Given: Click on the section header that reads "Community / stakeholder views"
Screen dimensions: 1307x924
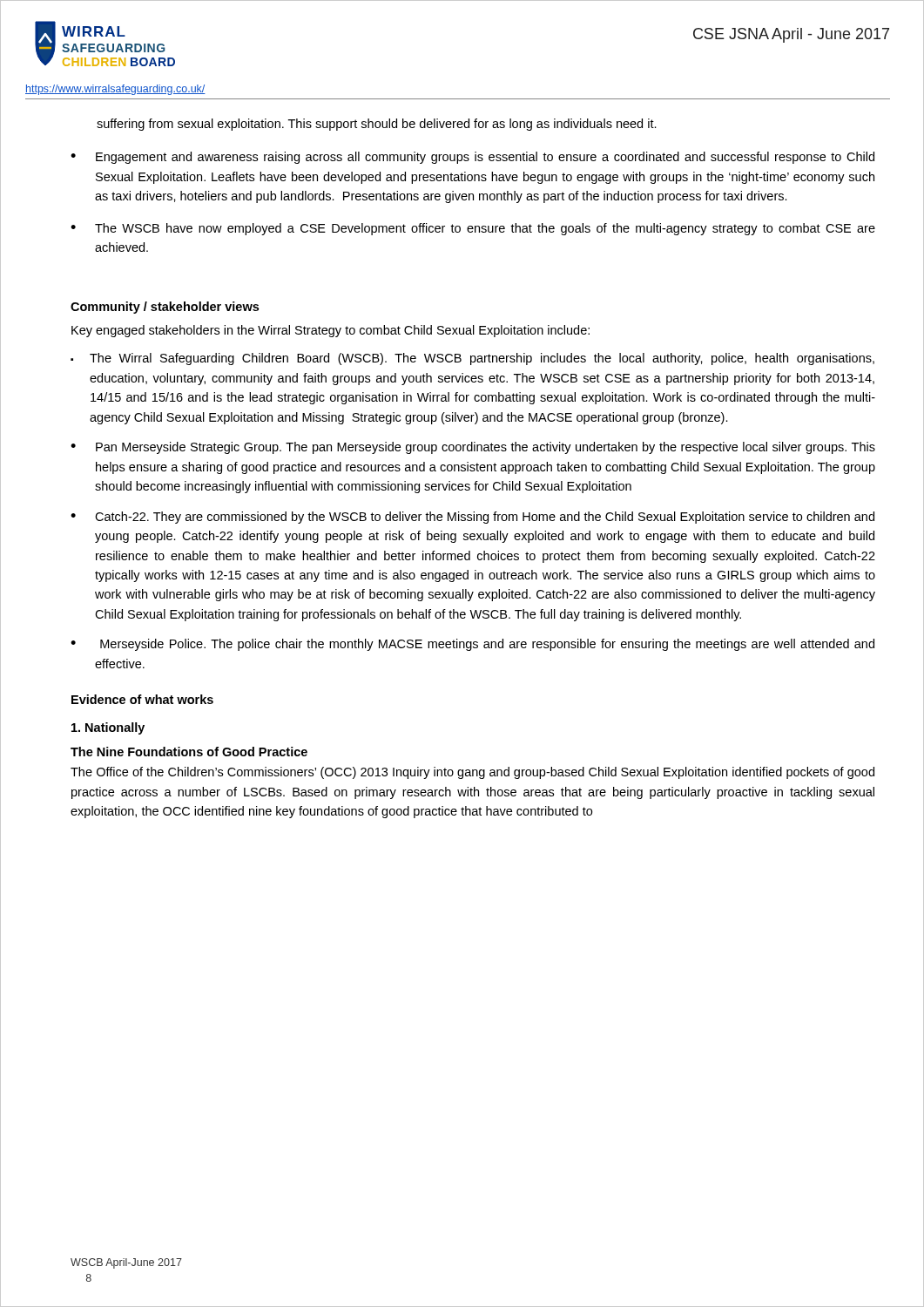Looking at the screenshot, I should [x=165, y=307].
